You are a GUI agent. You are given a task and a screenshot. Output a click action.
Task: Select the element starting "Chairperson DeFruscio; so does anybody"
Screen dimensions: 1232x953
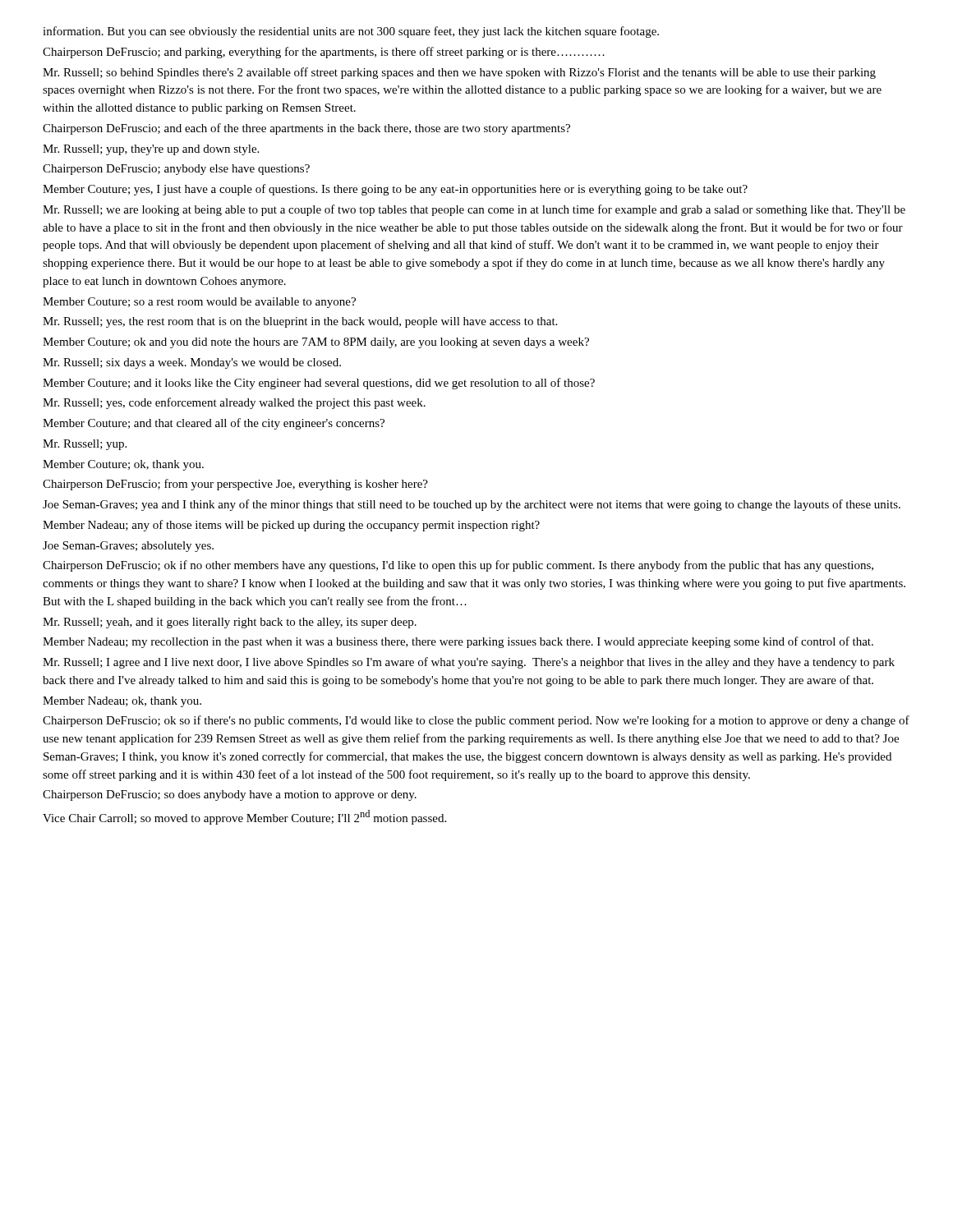(x=230, y=794)
